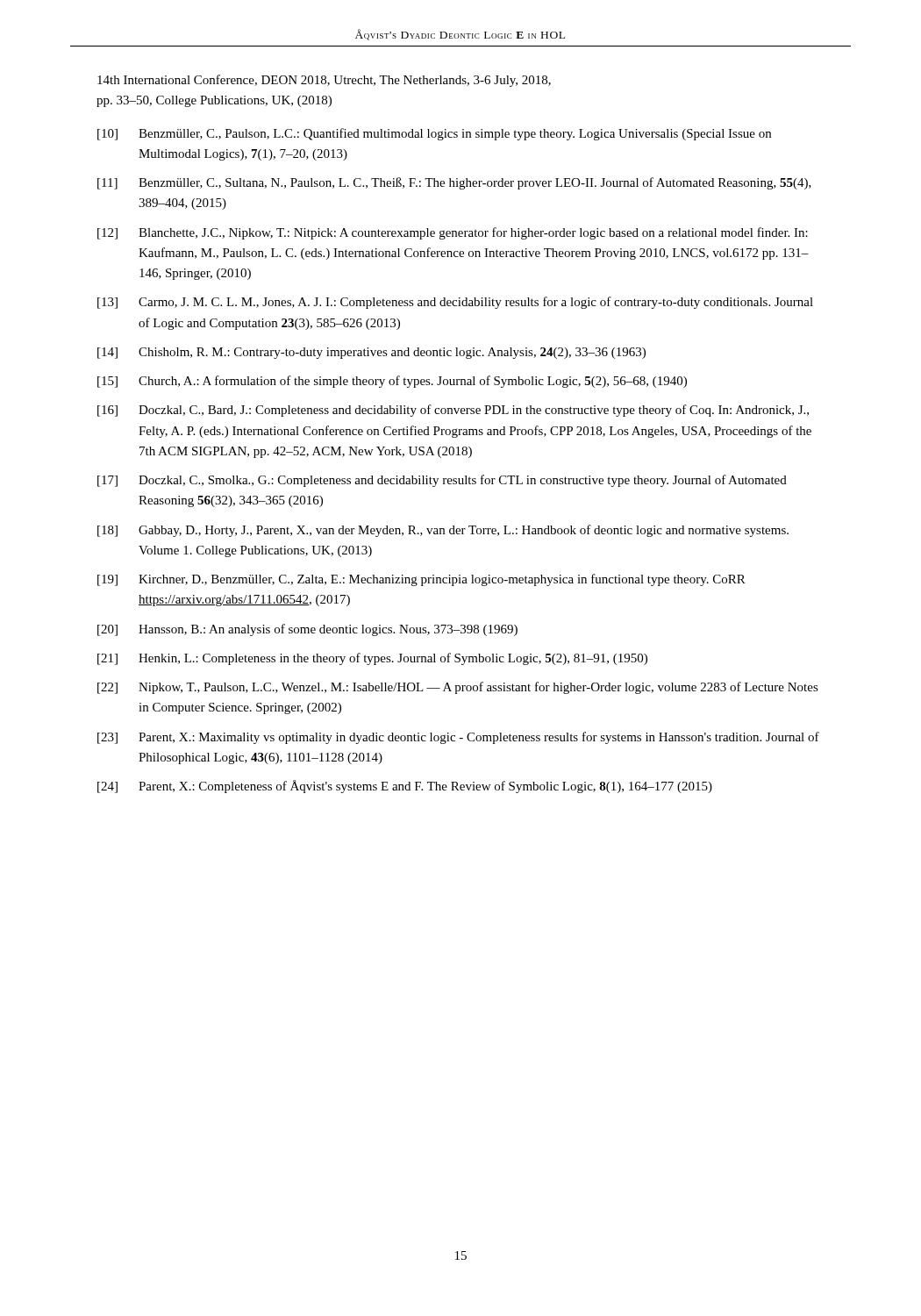The height and width of the screenshot is (1316, 921).
Task: Select the block starting "[14] Chisholm, R. M.: Contrary-to-duty imperatives and"
Action: pos(460,352)
